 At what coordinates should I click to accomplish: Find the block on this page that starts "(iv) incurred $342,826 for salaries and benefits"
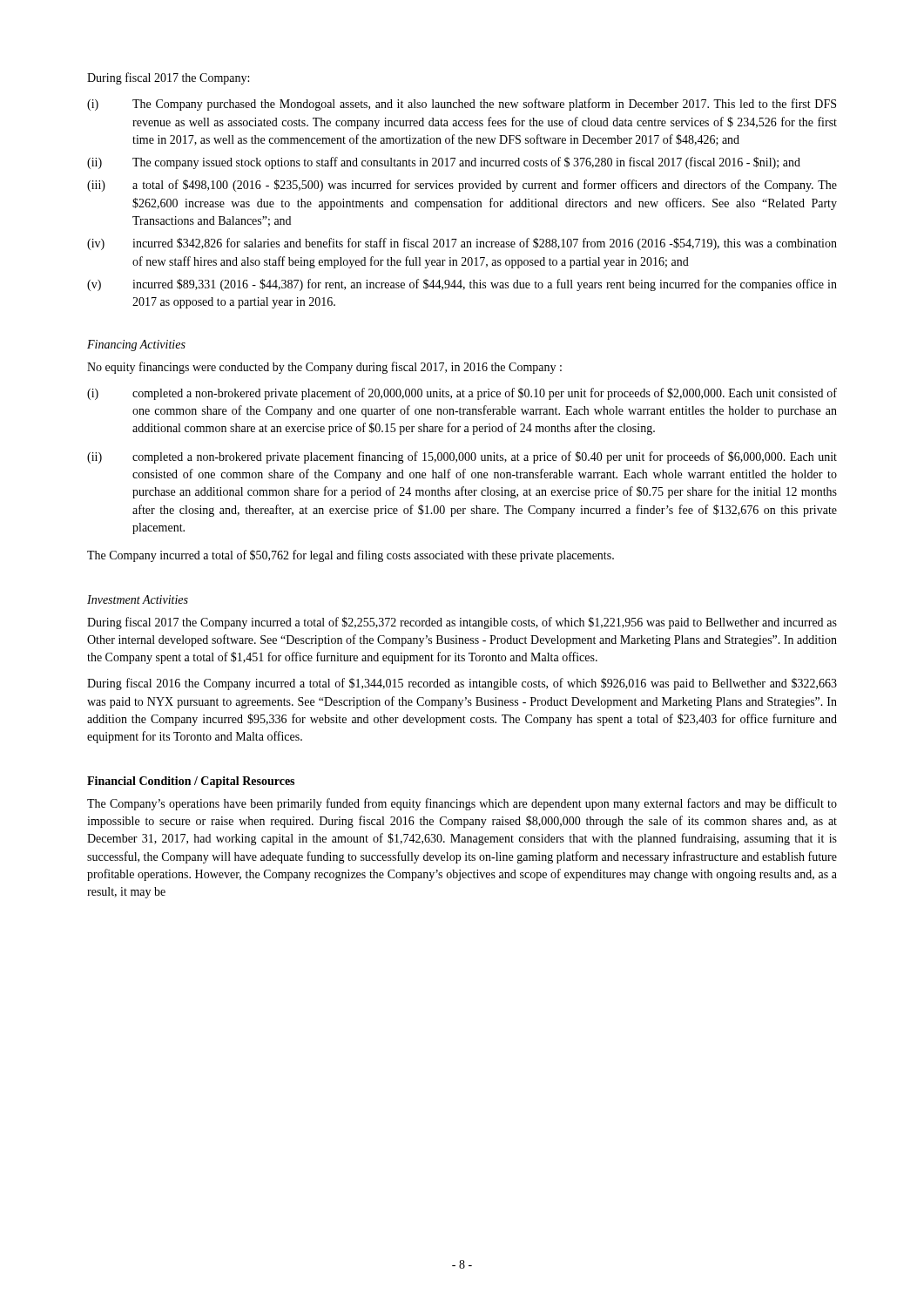(462, 253)
